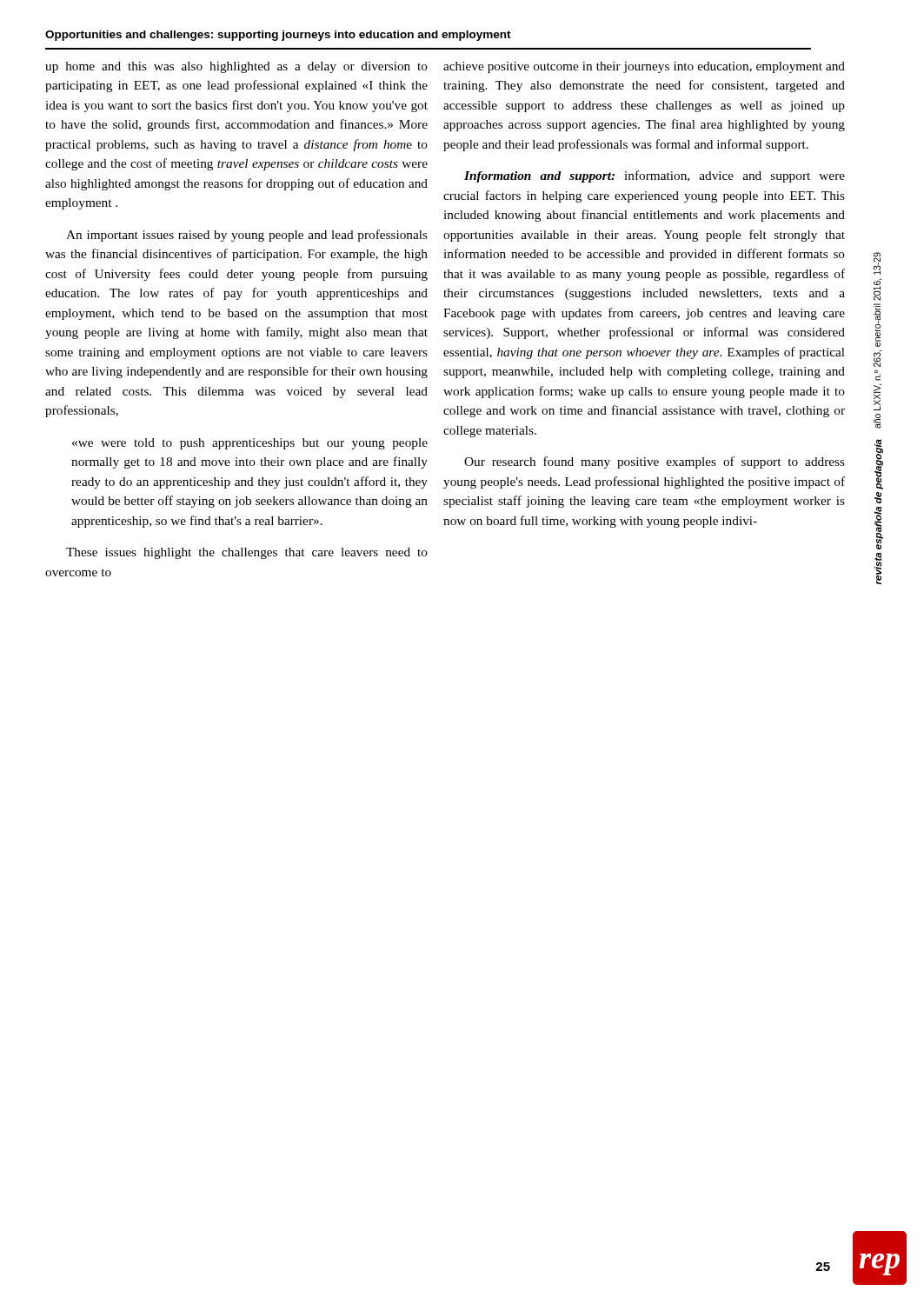Locate the block starting "Information and support: information, advice"
The height and width of the screenshot is (1304, 924).
644,303
